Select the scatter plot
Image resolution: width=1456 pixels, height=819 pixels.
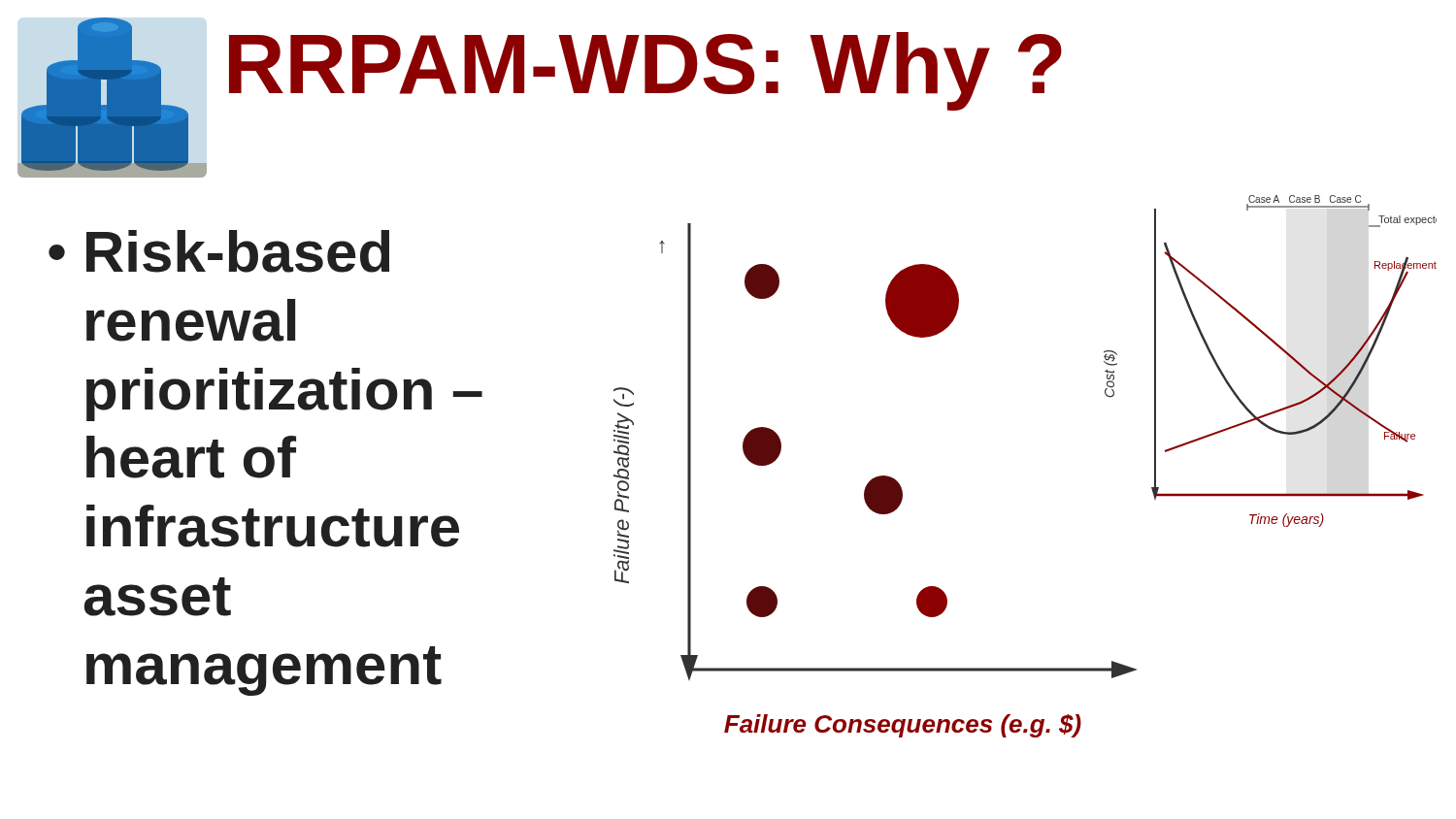(x=883, y=480)
